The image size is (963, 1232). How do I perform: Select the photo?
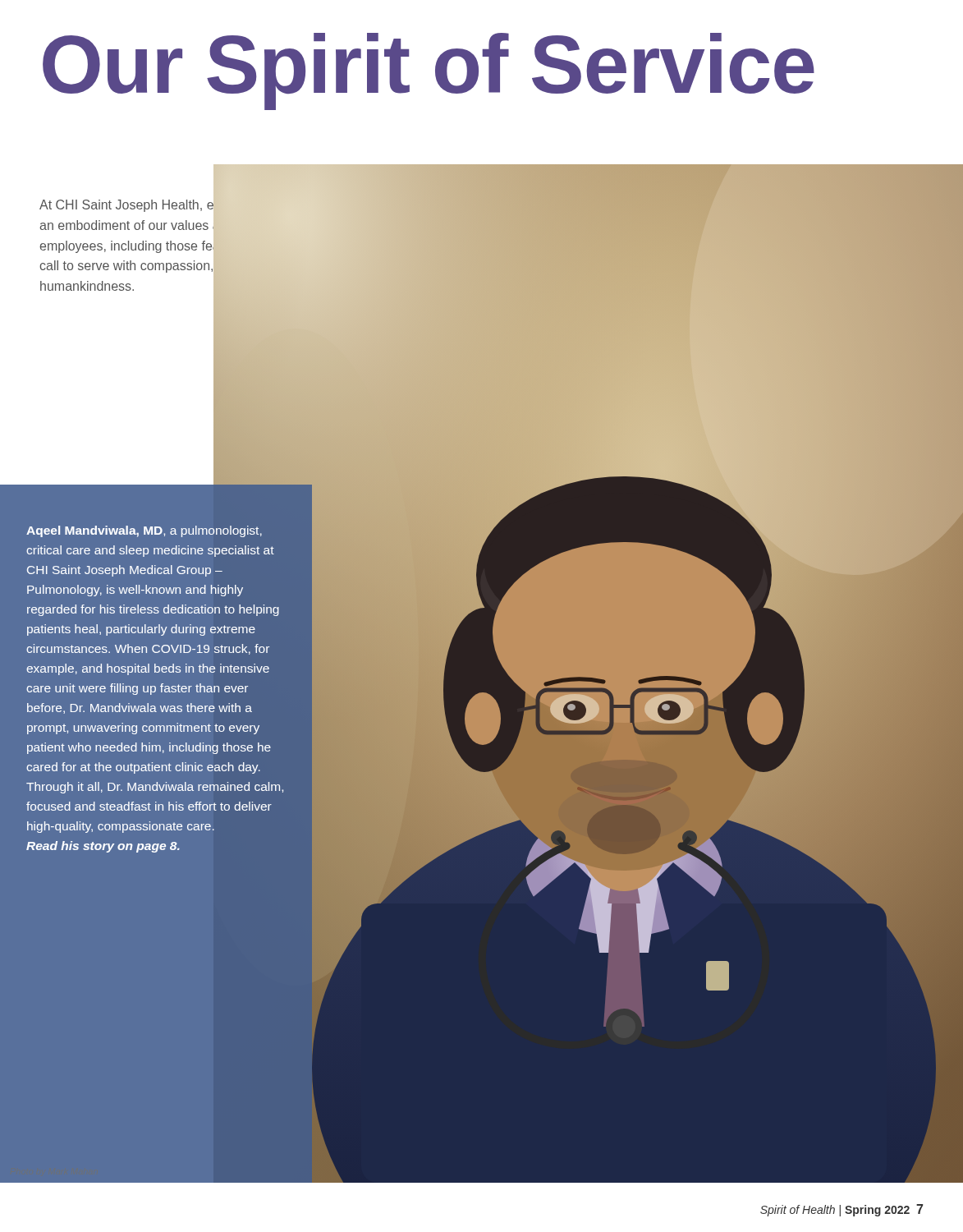[x=588, y=673]
